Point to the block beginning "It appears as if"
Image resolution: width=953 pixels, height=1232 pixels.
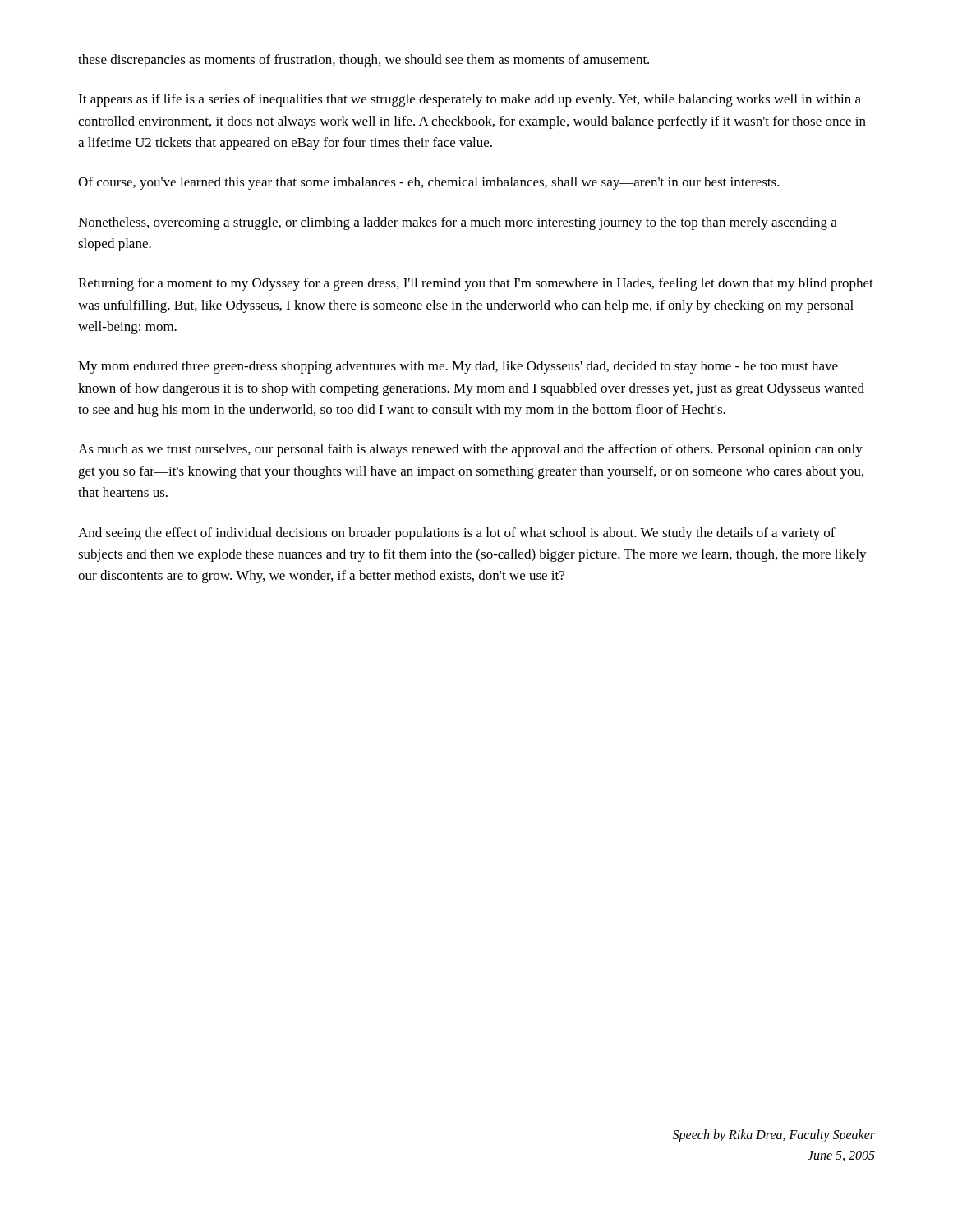[x=472, y=121]
